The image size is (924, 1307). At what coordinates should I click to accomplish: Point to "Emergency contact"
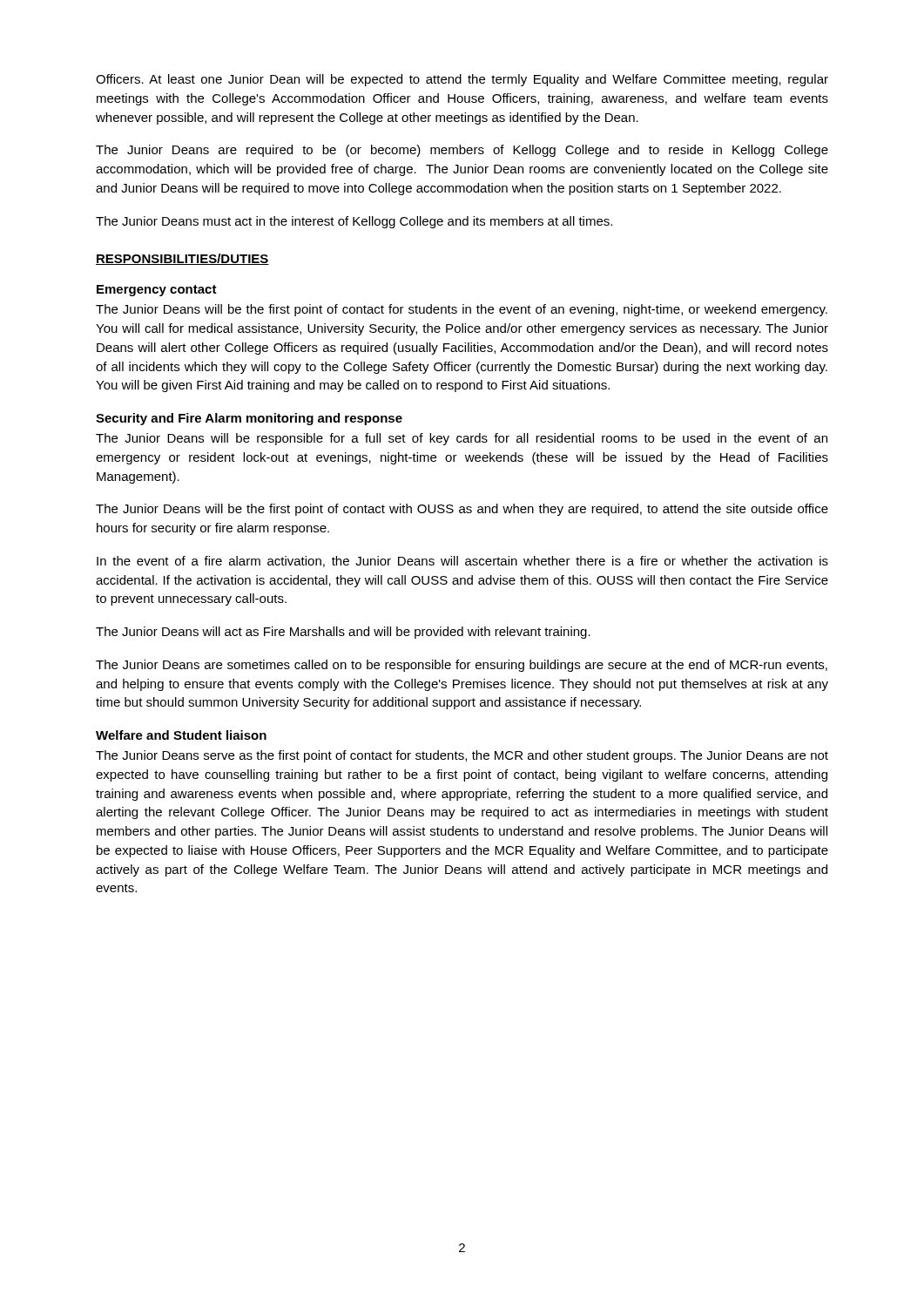[x=156, y=289]
